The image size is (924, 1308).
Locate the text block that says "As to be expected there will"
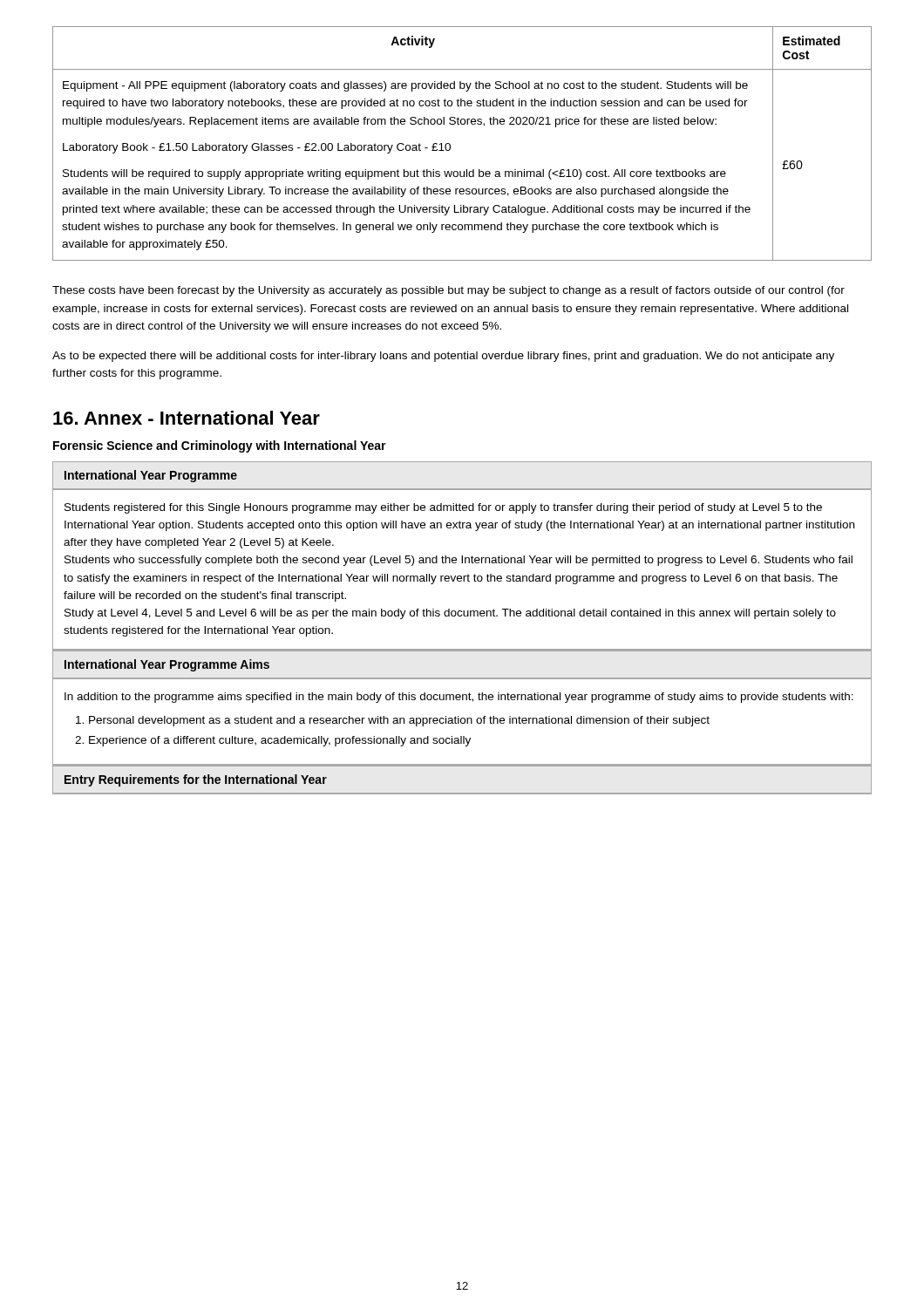tap(462, 365)
